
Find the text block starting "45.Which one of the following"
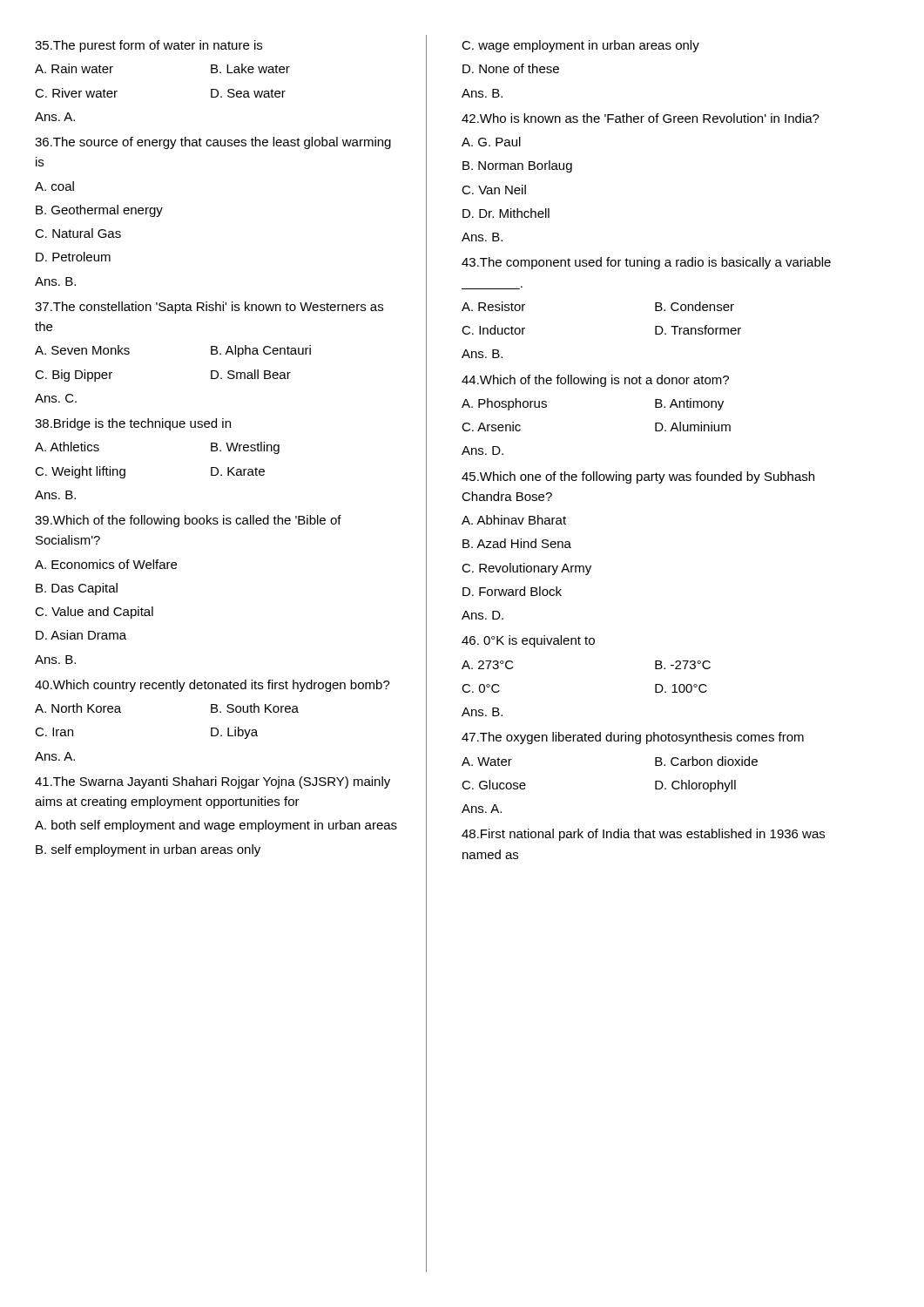[x=662, y=486]
